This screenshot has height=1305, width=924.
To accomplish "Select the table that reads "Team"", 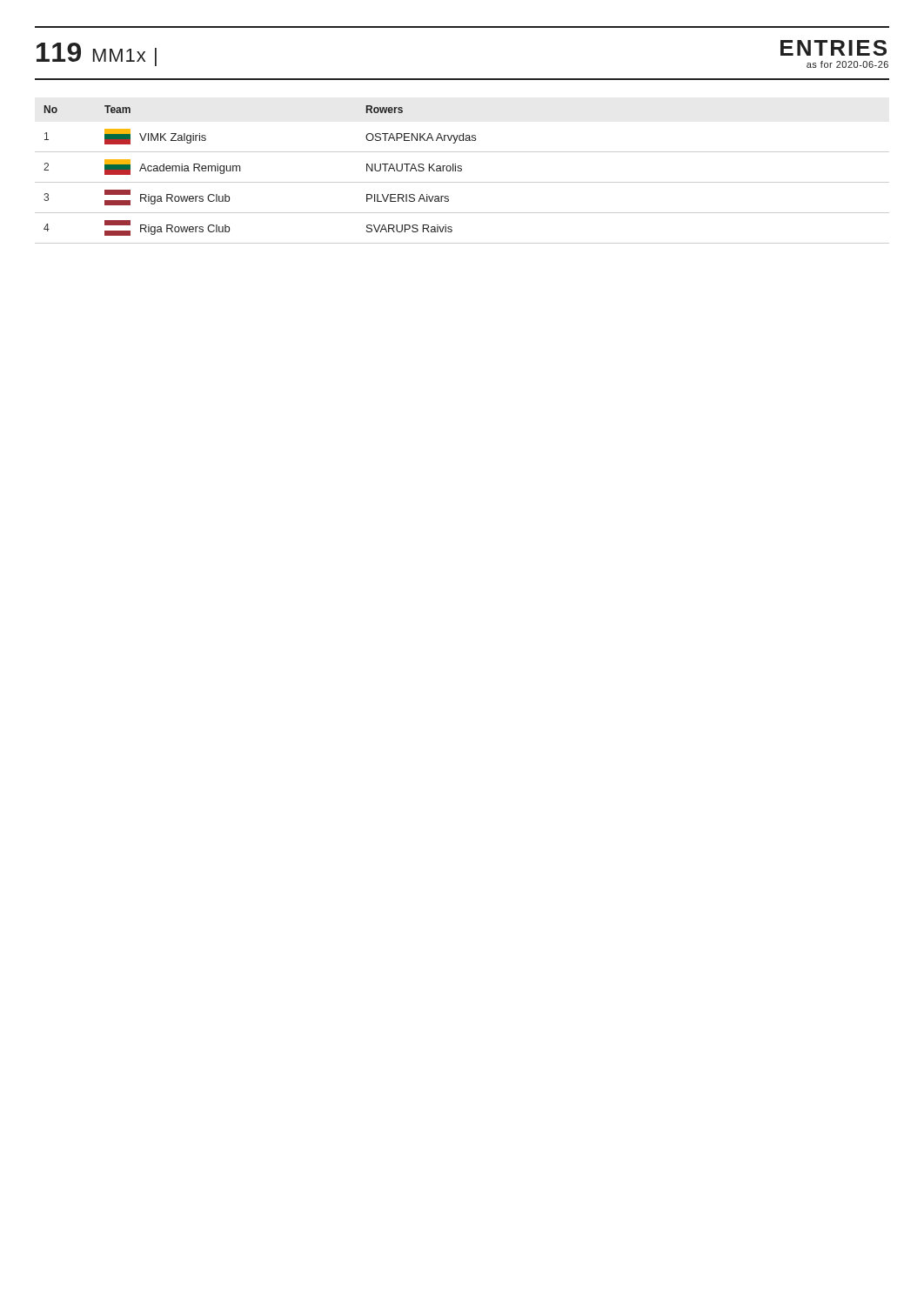I will (x=462, y=171).
